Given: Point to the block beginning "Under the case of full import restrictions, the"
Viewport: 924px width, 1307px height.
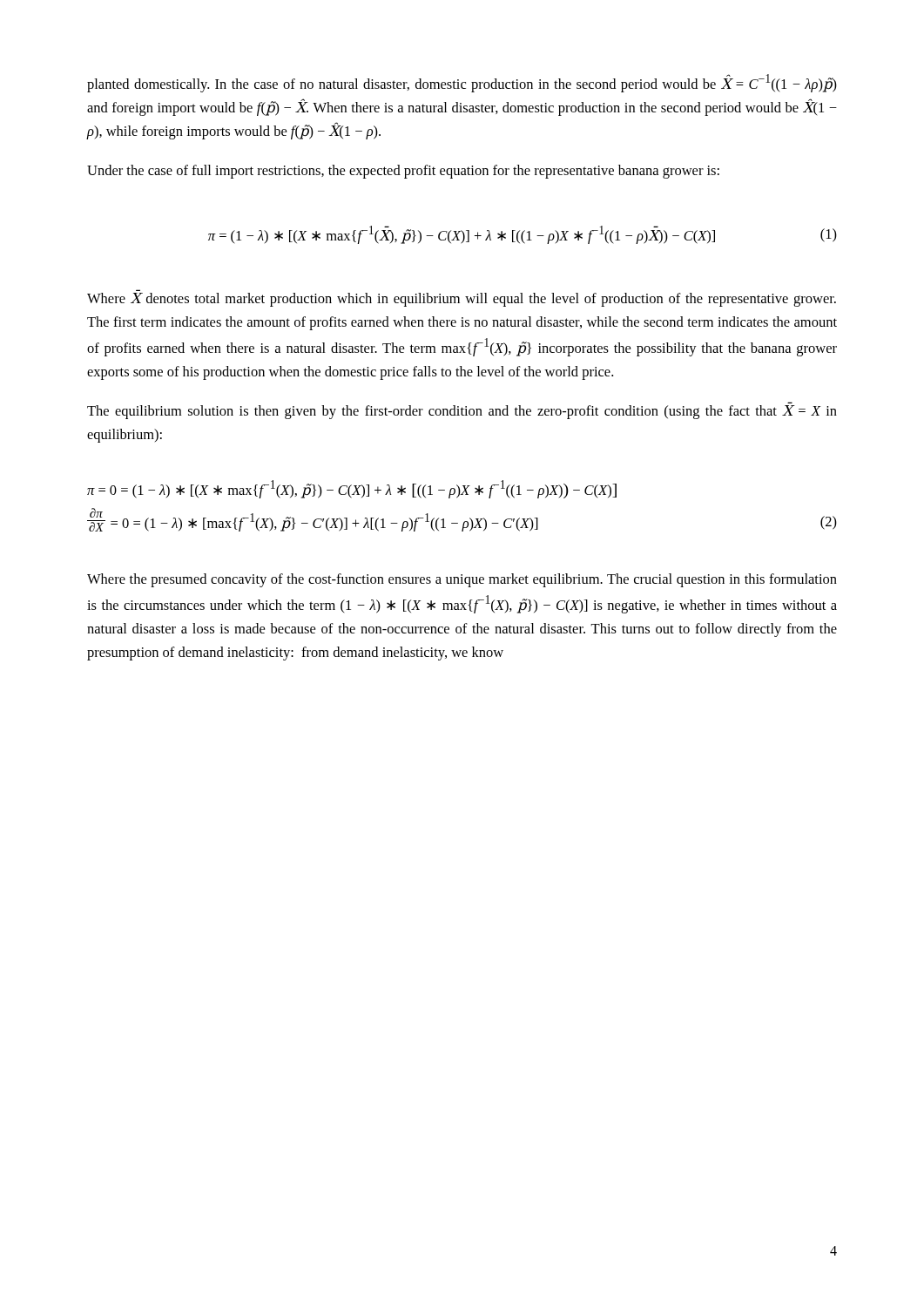Looking at the screenshot, I should point(404,170).
